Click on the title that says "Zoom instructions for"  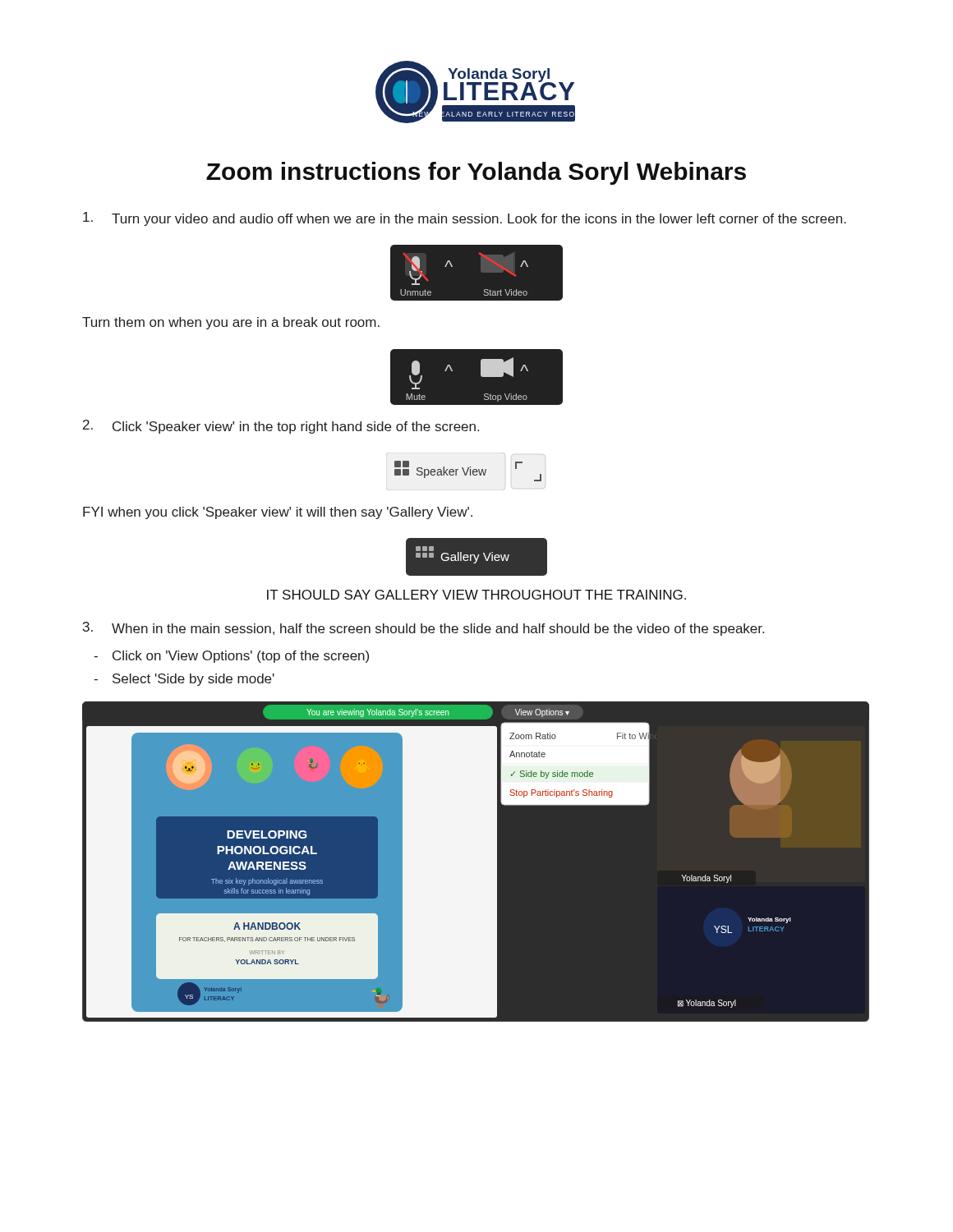coord(476,171)
